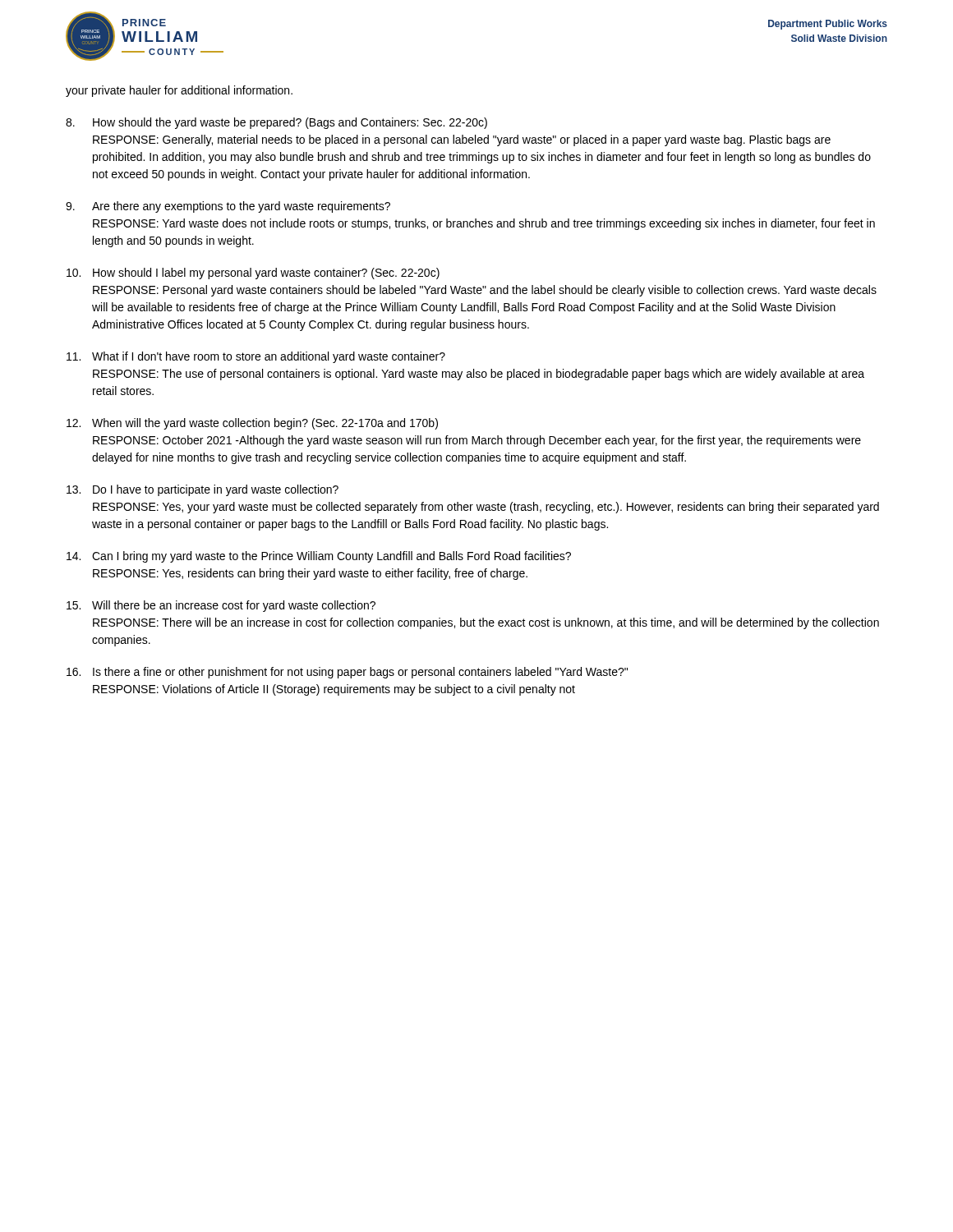Image resolution: width=953 pixels, height=1232 pixels.
Task: Click on the text block that says "your private hauler for"
Action: point(180,90)
